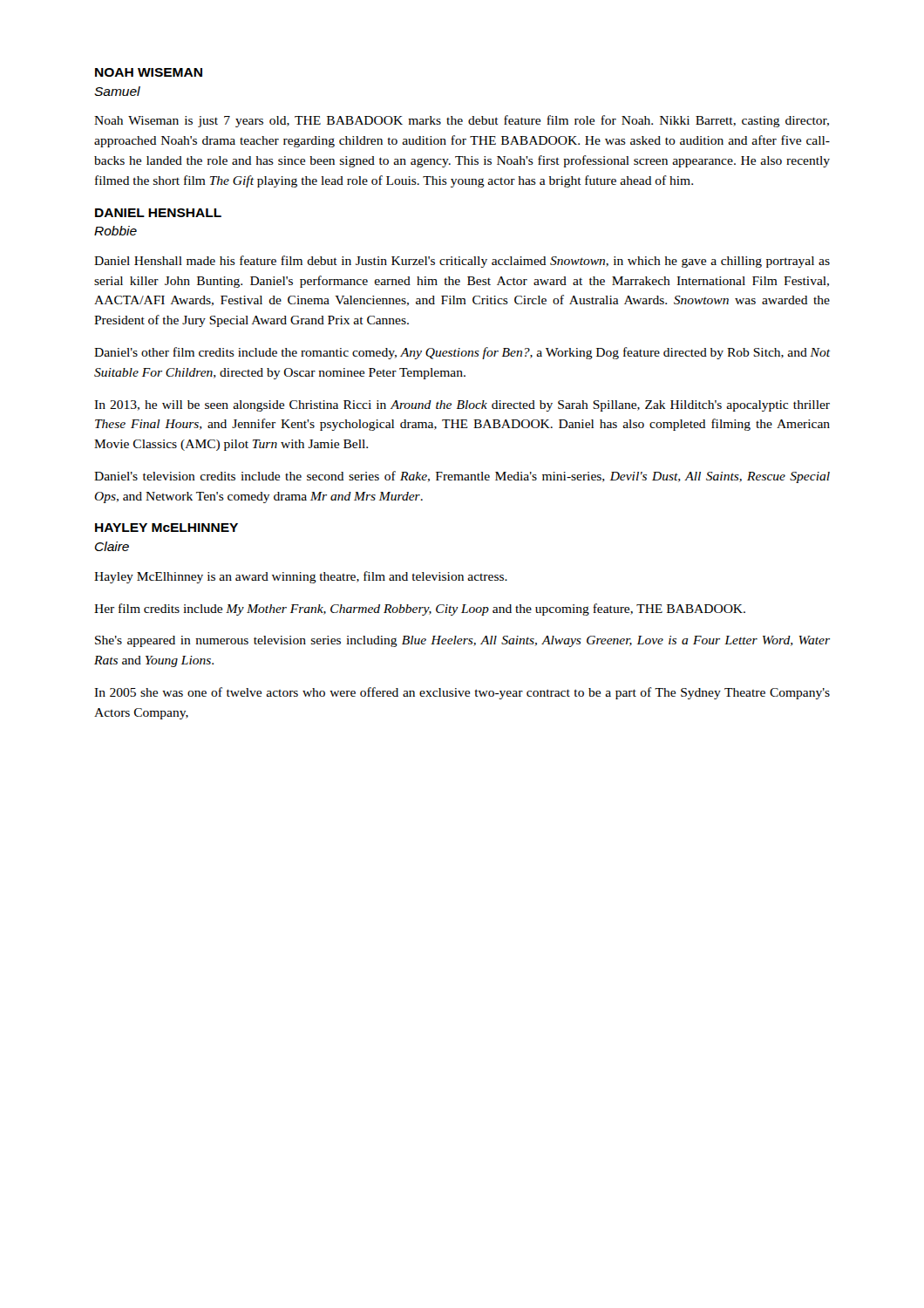The image size is (924, 1308).
Task: Click on the section header that reads "DANIEL HENSHALL"
Action: (158, 212)
